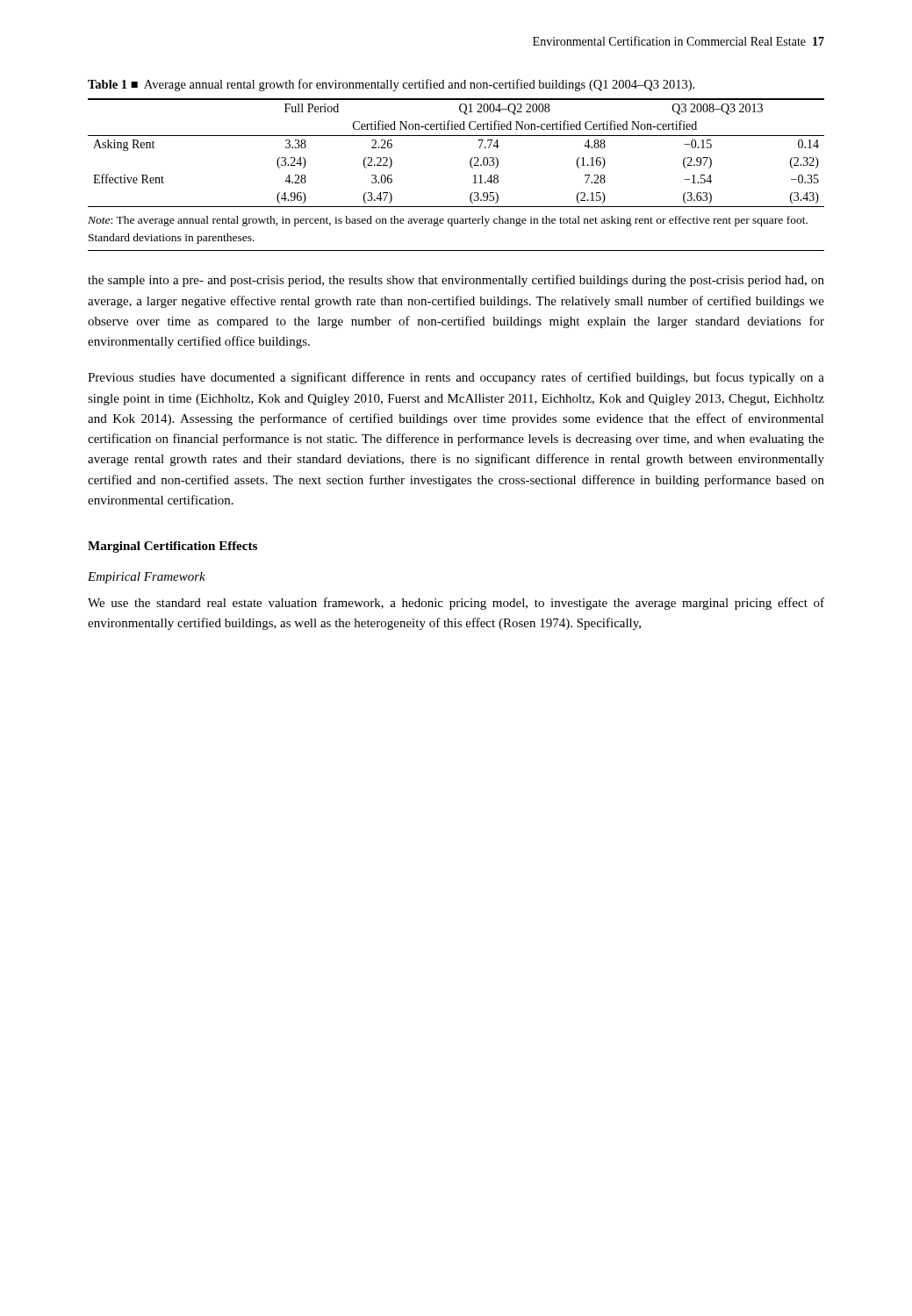Find the text block that says "Previous studies have documented a significant difference"
The width and height of the screenshot is (912, 1316).
pyautogui.click(x=456, y=439)
